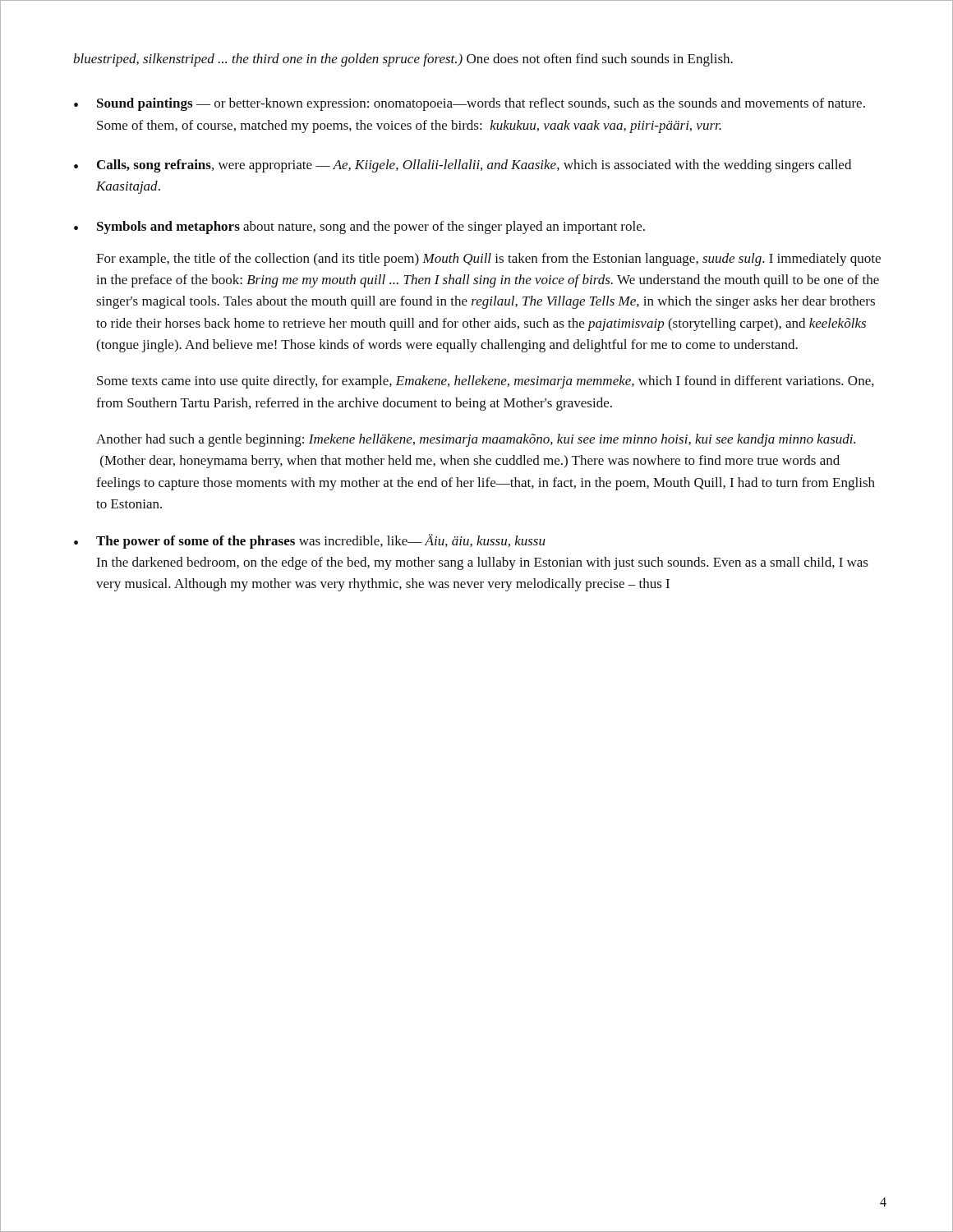This screenshot has width=953, height=1232.
Task: Find the list item with the text "• Sound paintings —"
Action: pyautogui.click(x=480, y=115)
